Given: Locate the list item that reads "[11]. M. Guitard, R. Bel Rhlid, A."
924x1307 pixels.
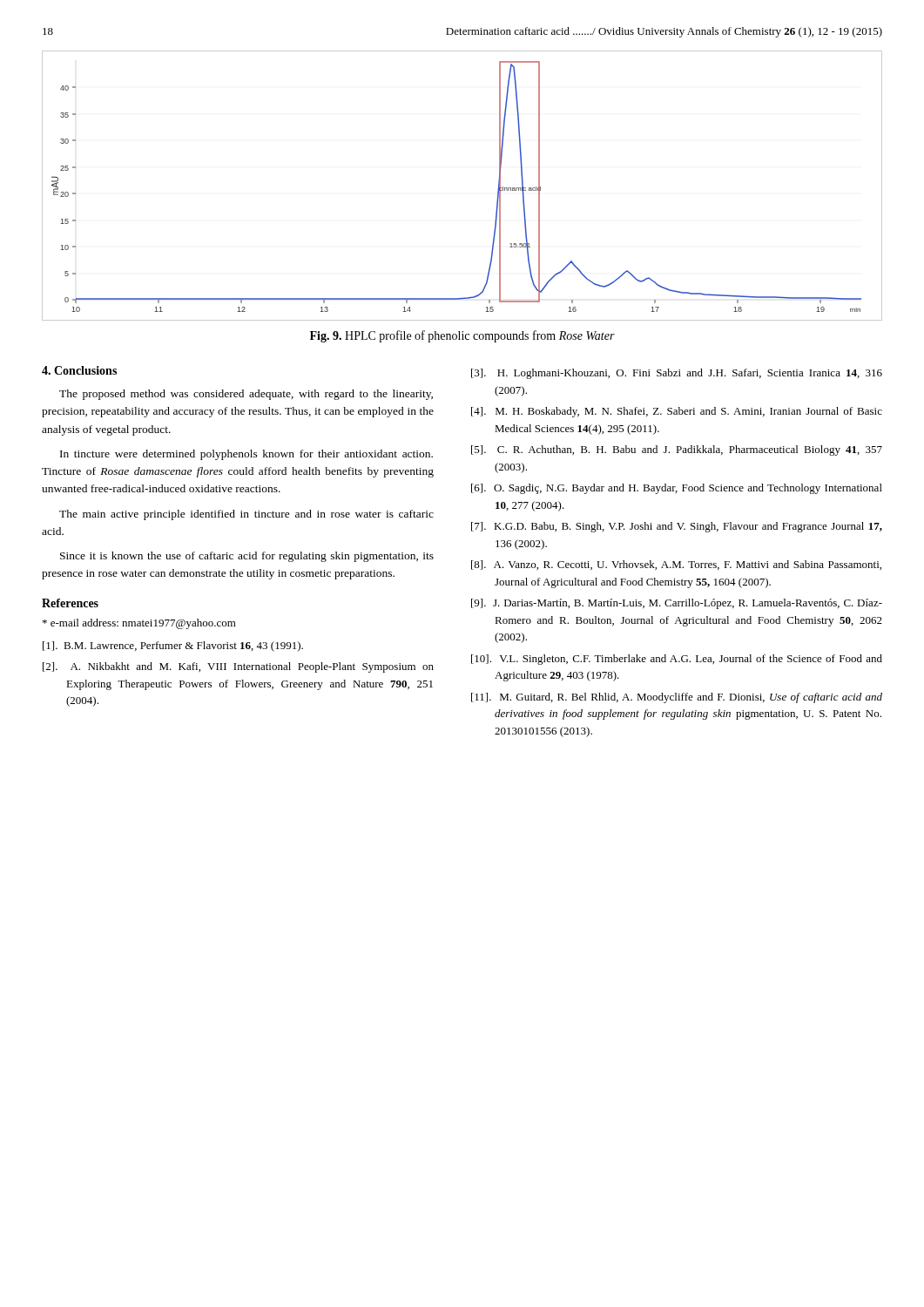Looking at the screenshot, I should pyautogui.click(x=676, y=713).
